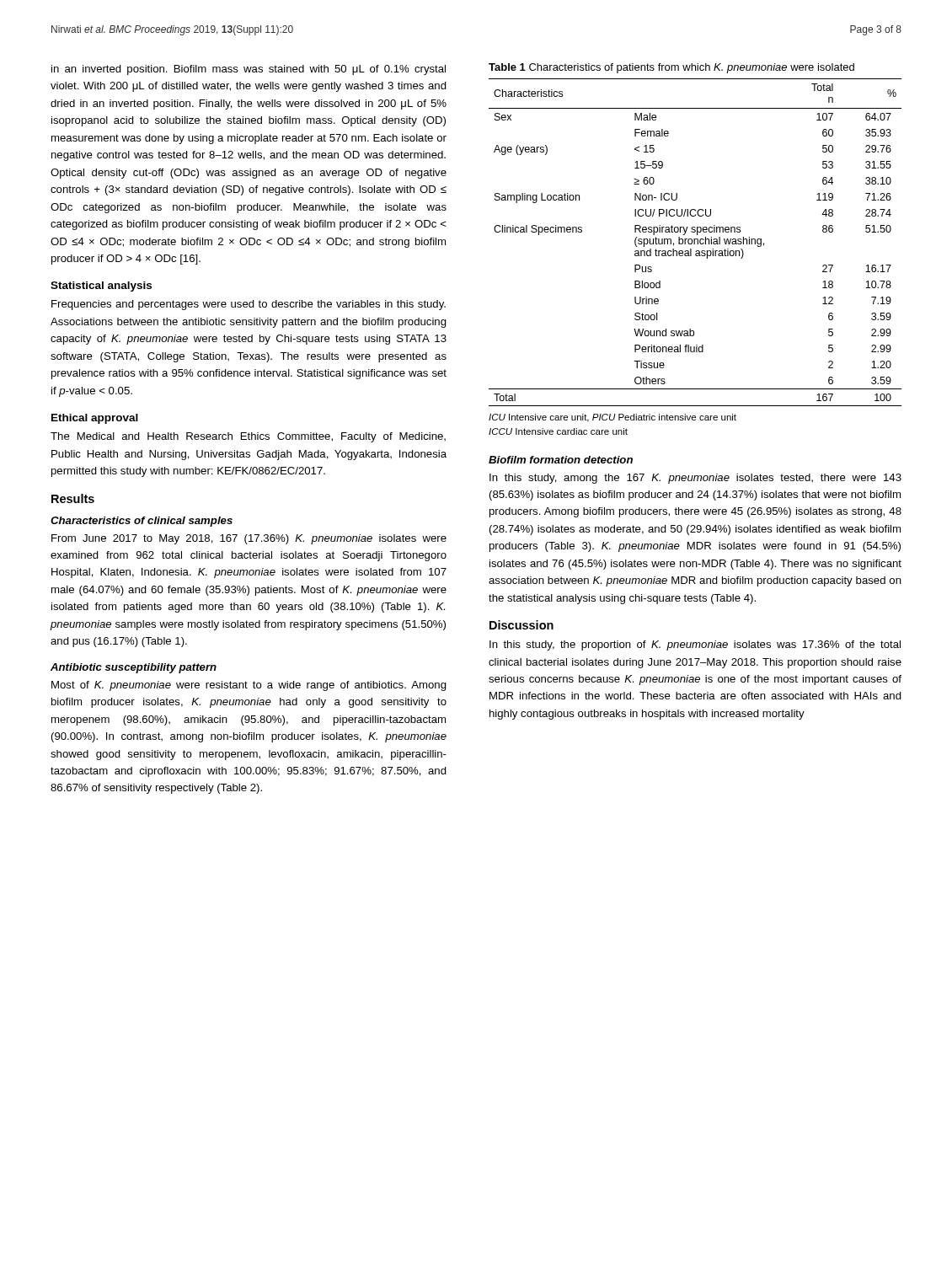This screenshot has width=952, height=1264.
Task: Click on the text starting "Characteristics of clinical samples"
Action: 142,520
